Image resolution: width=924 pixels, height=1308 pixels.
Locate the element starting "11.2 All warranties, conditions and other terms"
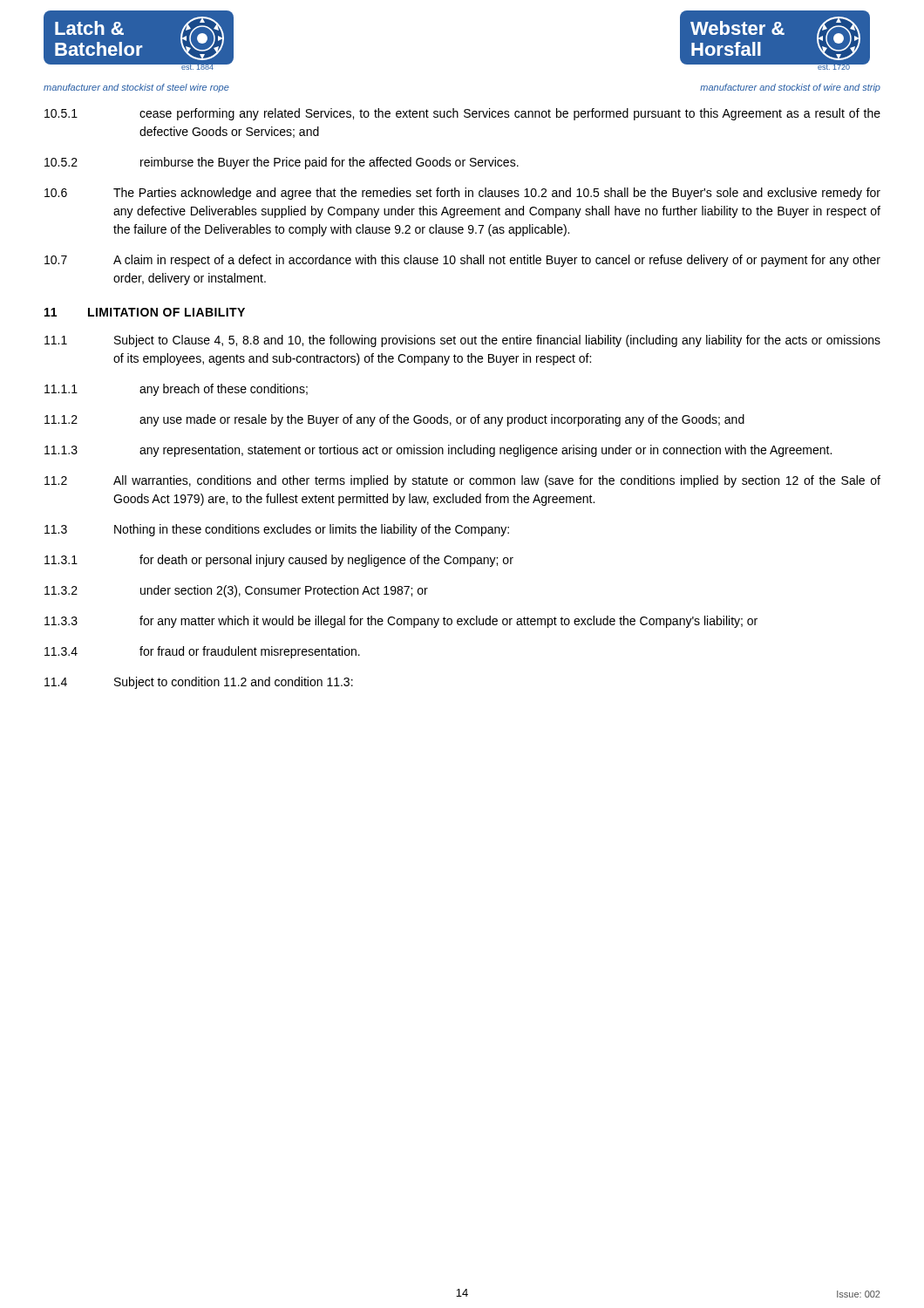coord(462,490)
